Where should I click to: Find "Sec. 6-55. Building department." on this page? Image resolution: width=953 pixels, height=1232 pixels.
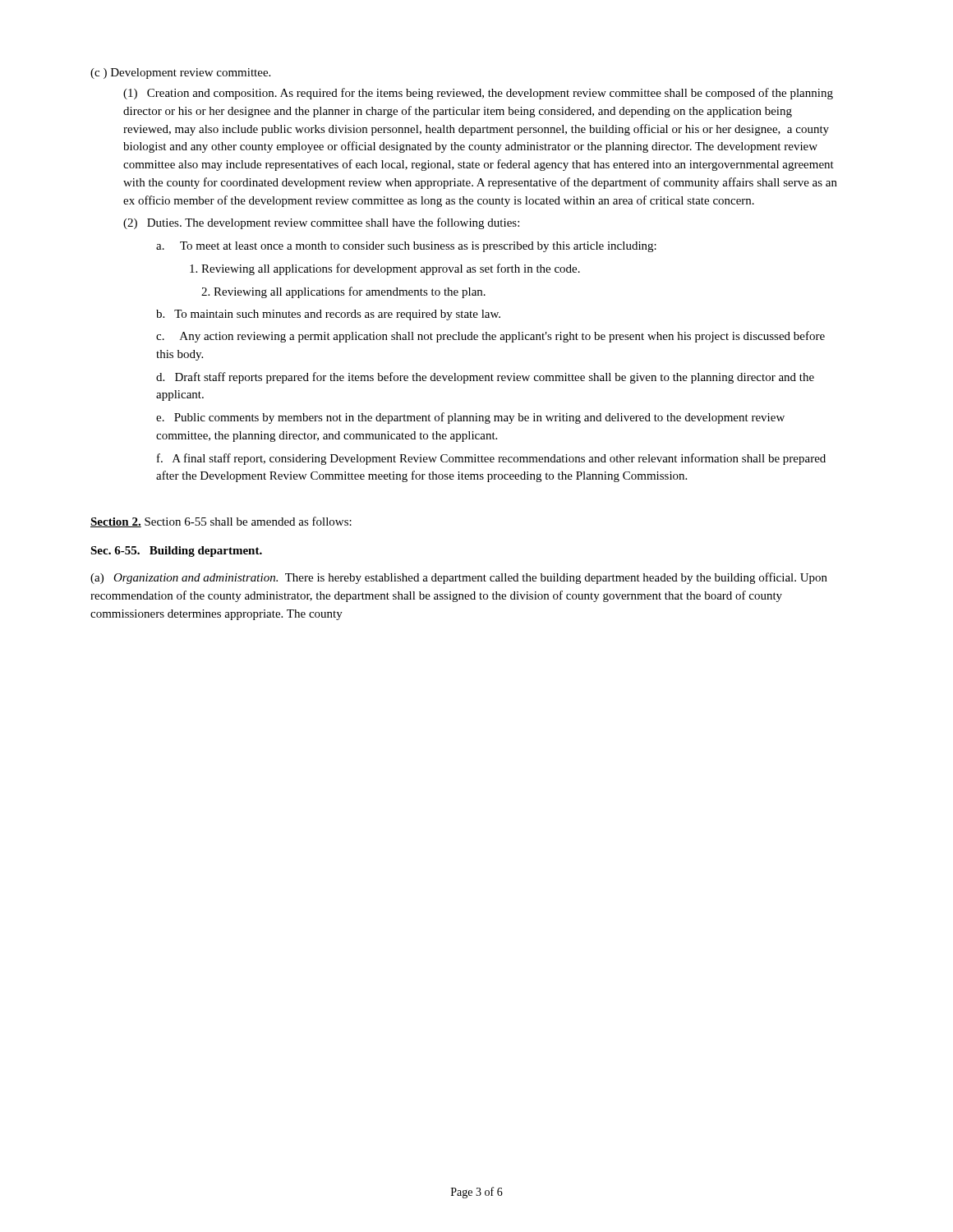tap(176, 550)
